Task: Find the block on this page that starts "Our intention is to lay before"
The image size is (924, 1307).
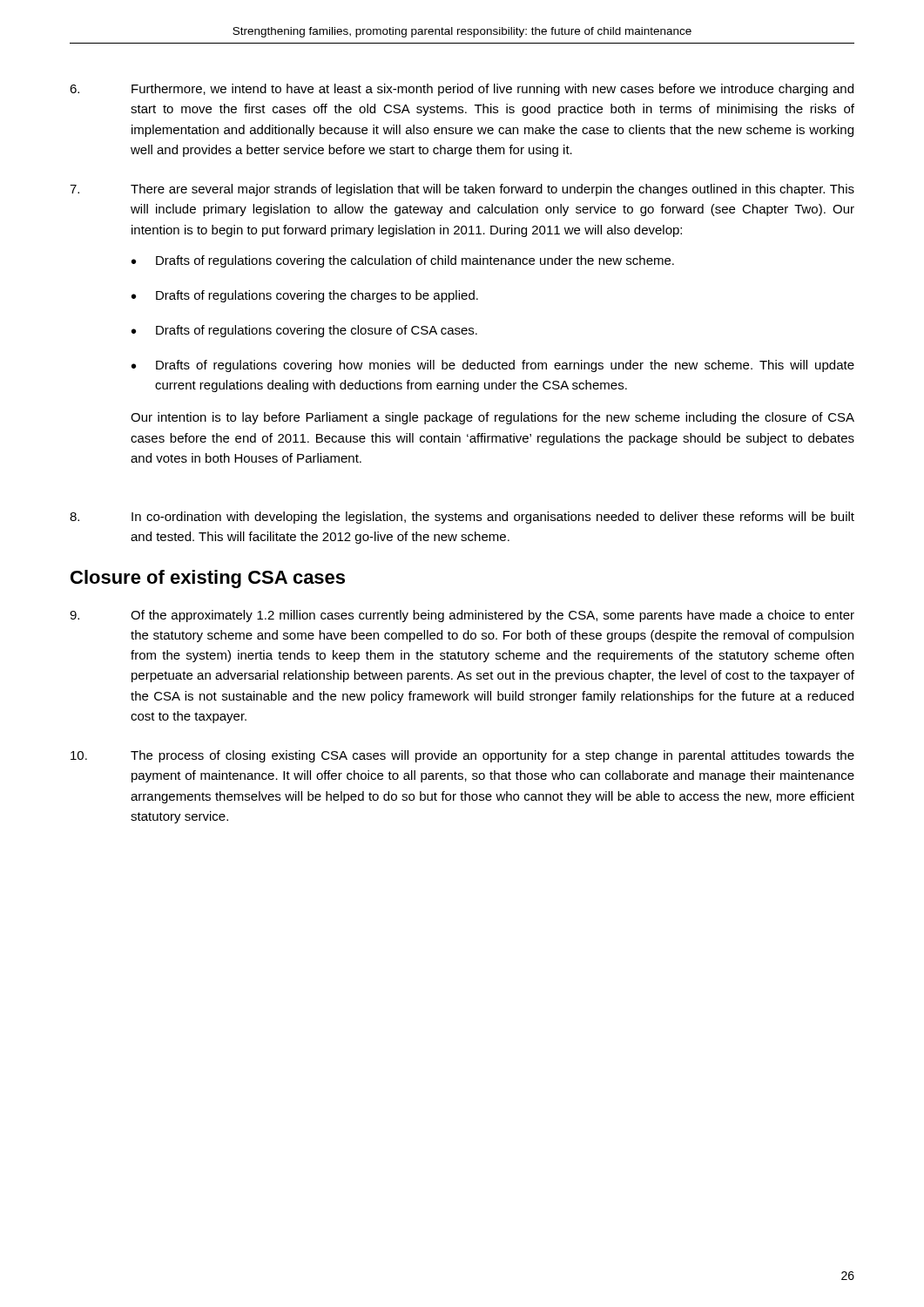Action: (x=492, y=437)
